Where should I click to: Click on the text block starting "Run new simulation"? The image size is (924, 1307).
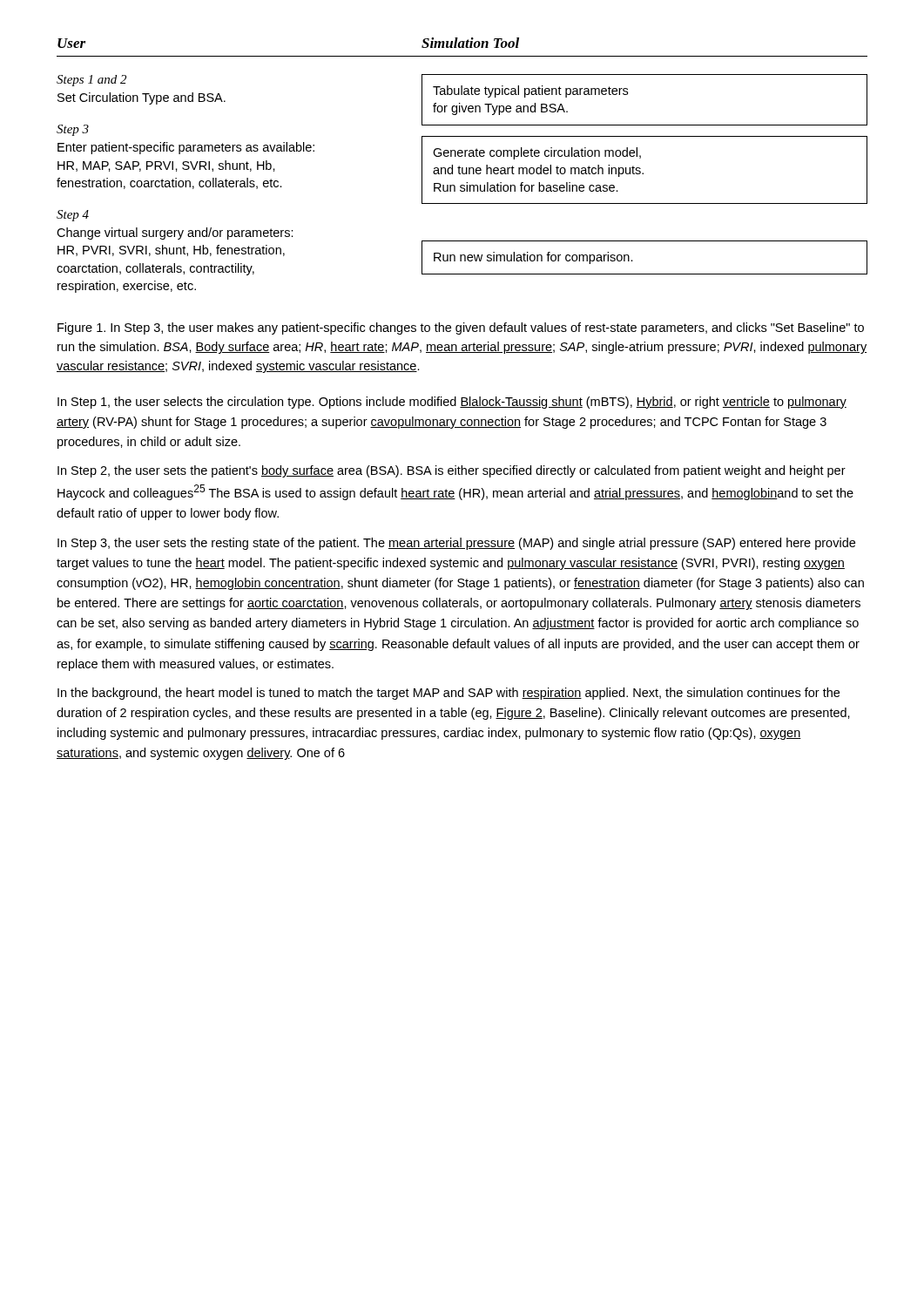[533, 257]
